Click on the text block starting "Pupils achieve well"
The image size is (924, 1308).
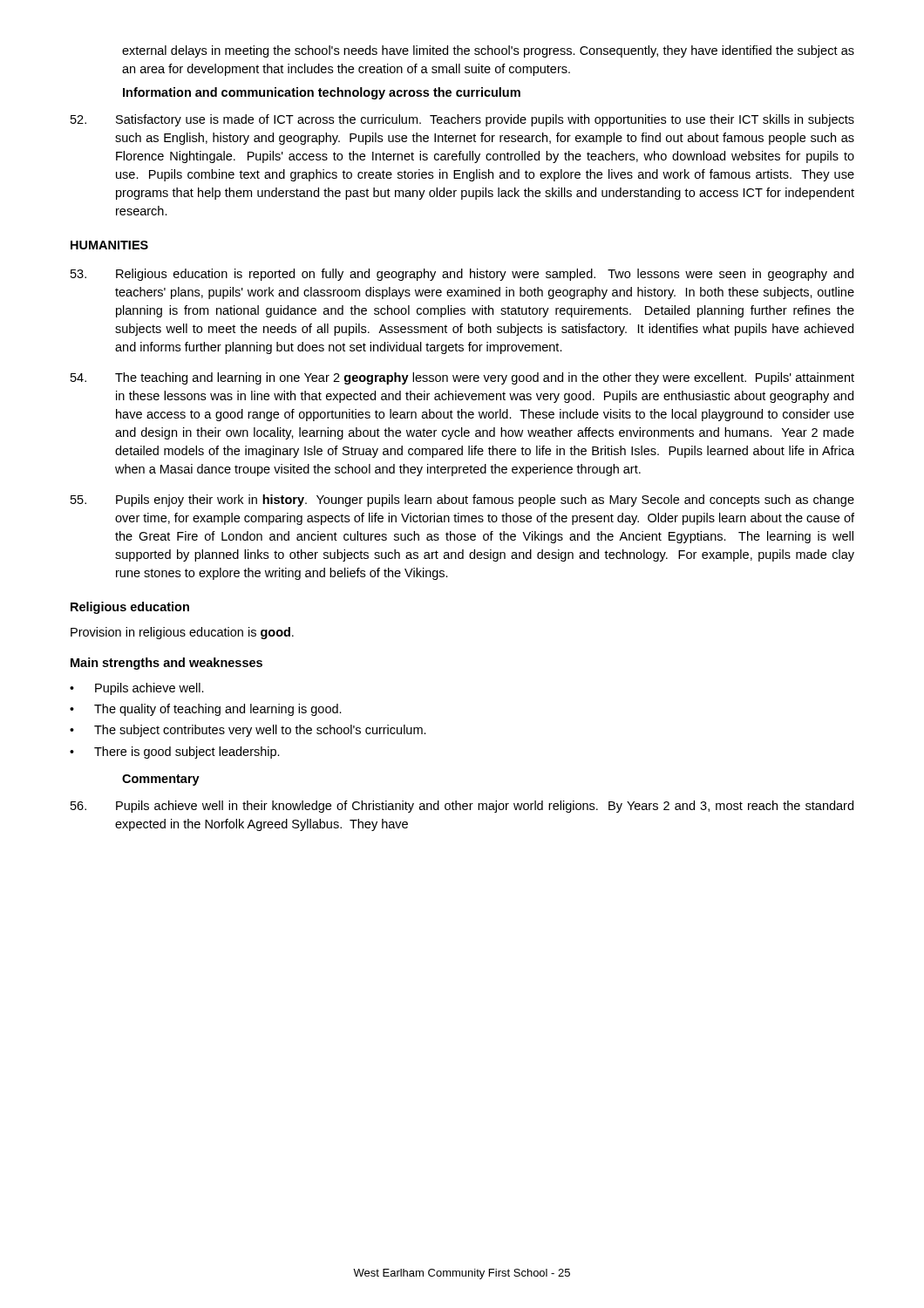coord(462,815)
